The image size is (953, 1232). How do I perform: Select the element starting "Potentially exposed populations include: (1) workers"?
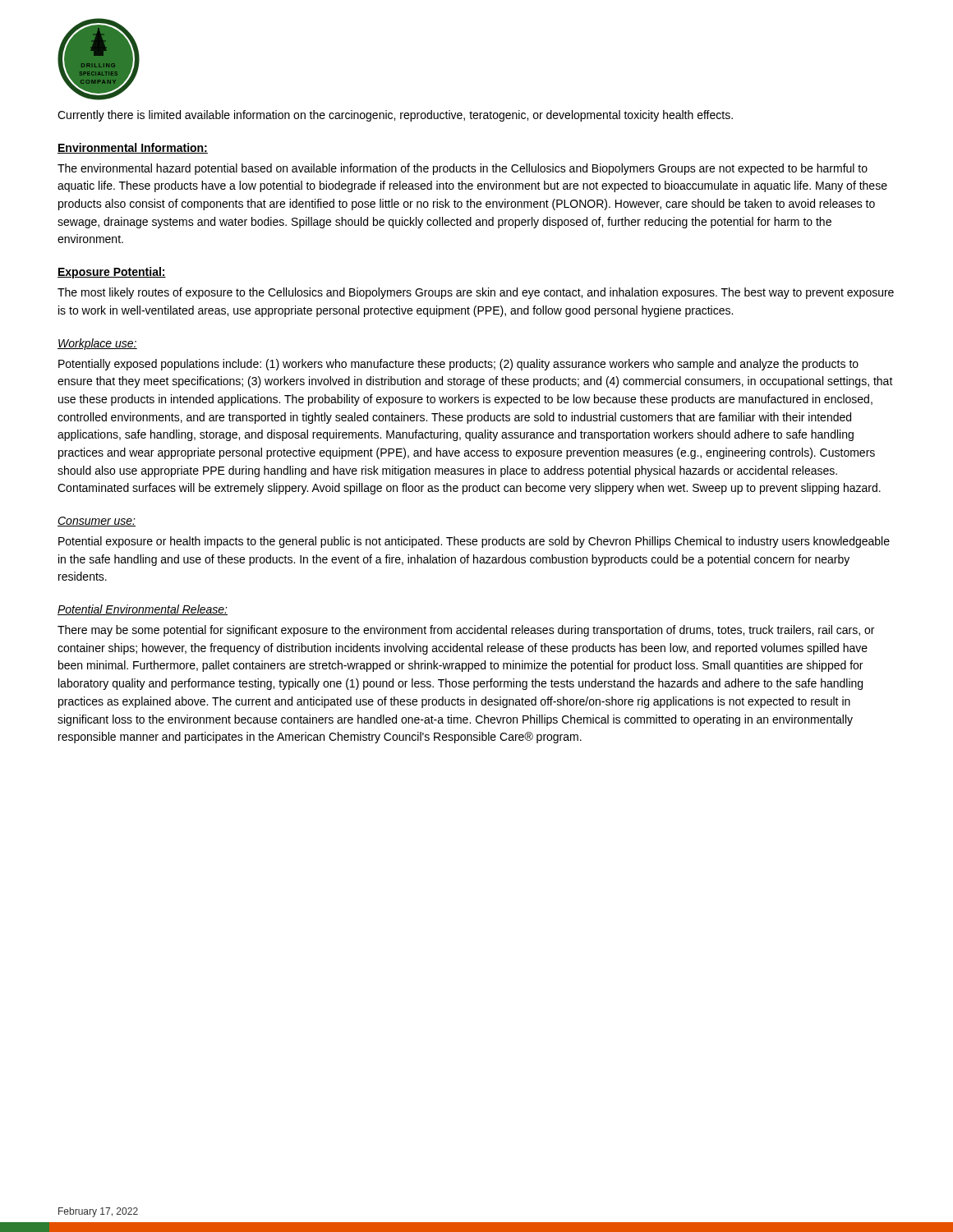(475, 426)
